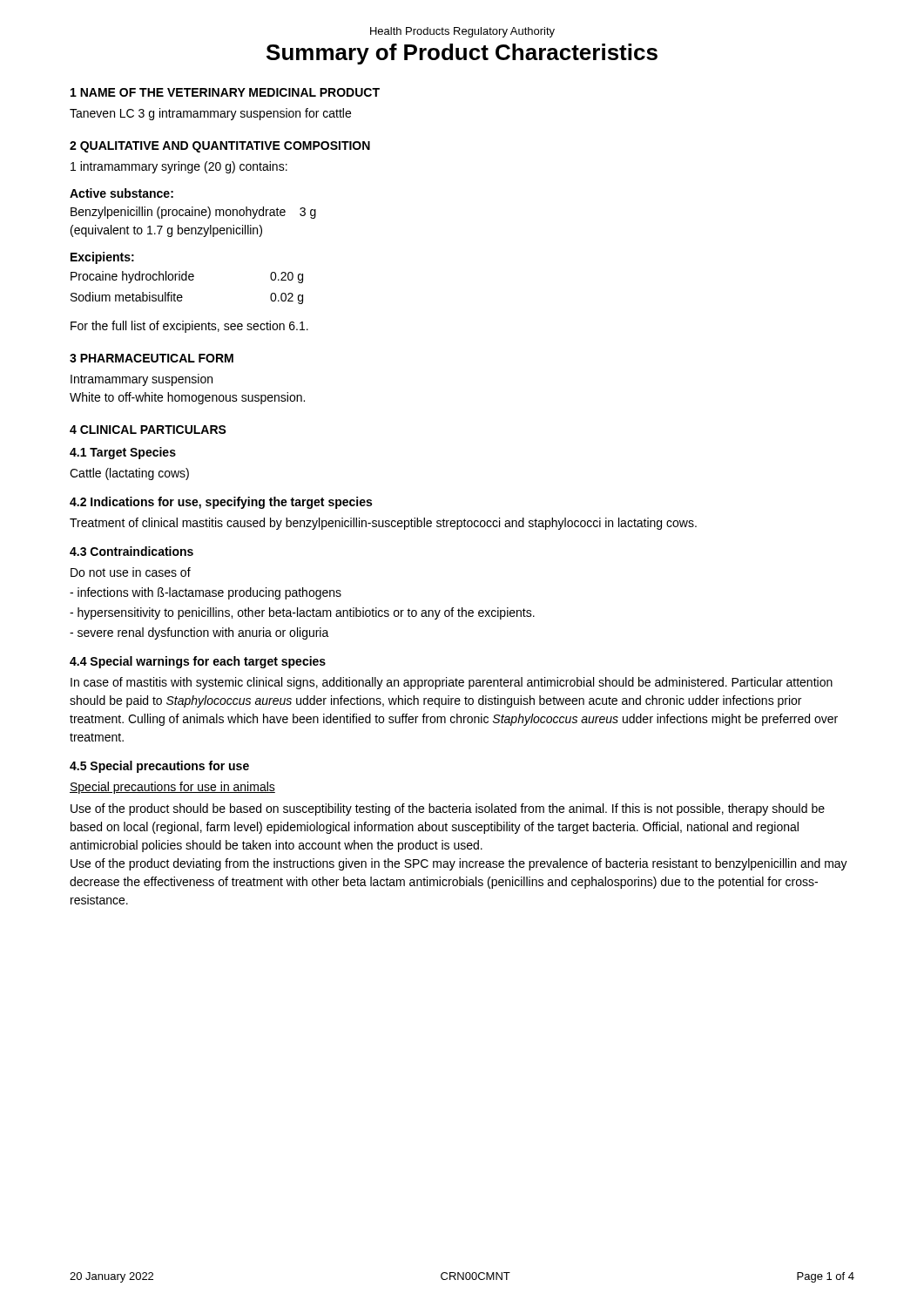The image size is (924, 1307).
Task: Where is the passage that starts "Active substance: Benzylpenicillin (procaine) monohydrate"?
Action: [x=193, y=212]
